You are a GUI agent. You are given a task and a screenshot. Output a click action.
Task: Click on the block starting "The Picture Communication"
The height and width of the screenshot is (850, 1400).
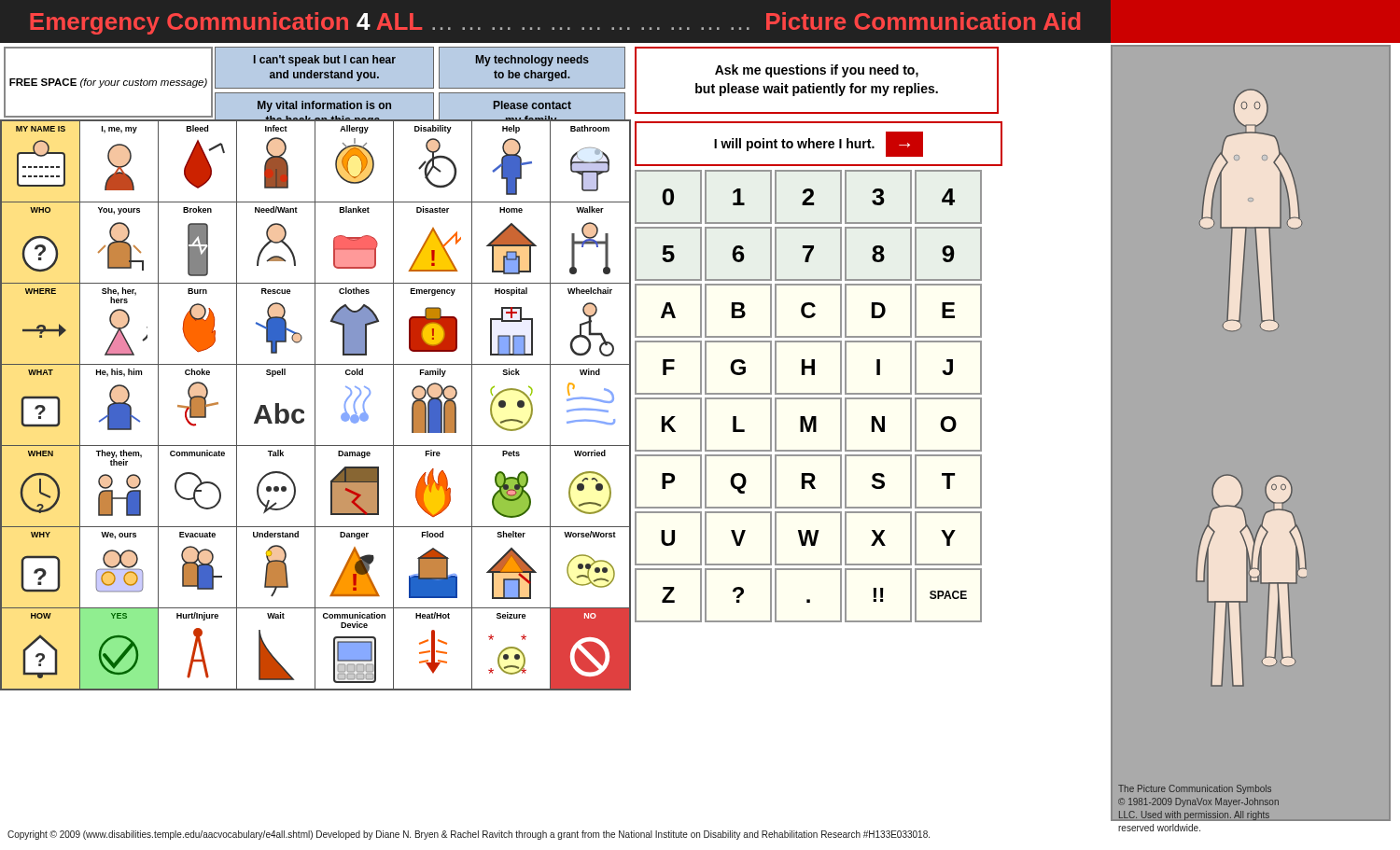(1199, 808)
